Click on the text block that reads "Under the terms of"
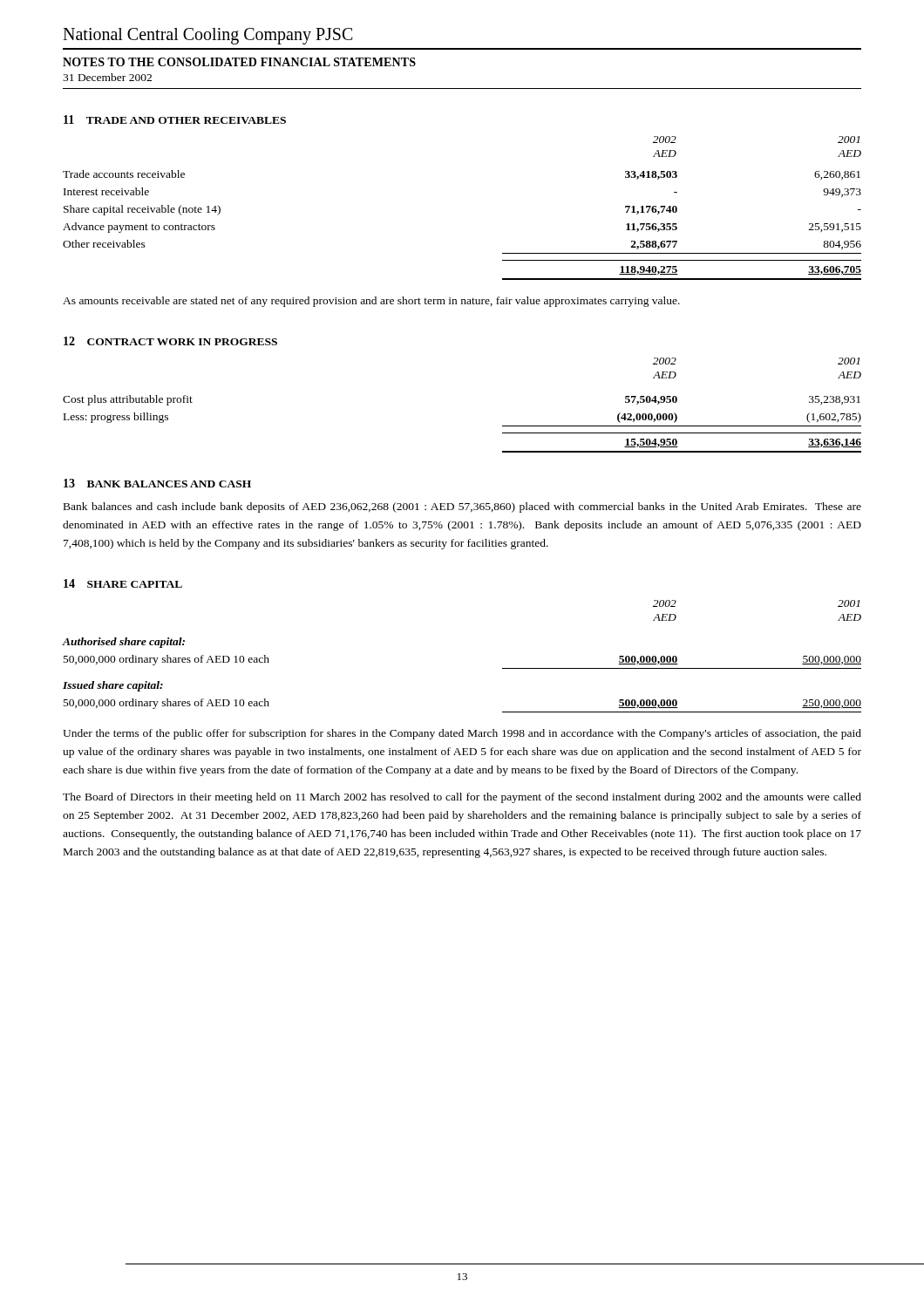 462,751
